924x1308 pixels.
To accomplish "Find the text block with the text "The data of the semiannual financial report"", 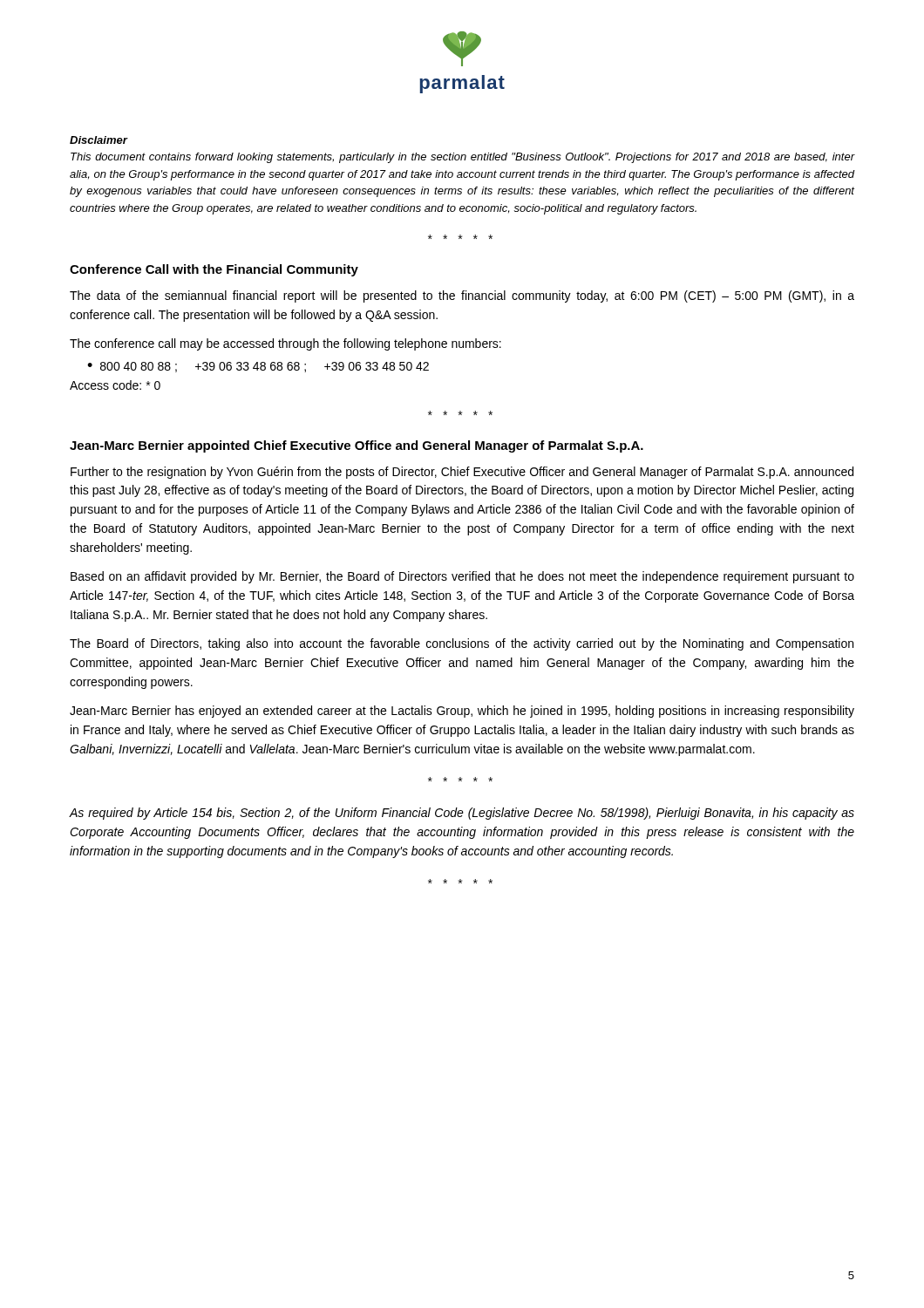I will pos(462,305).
